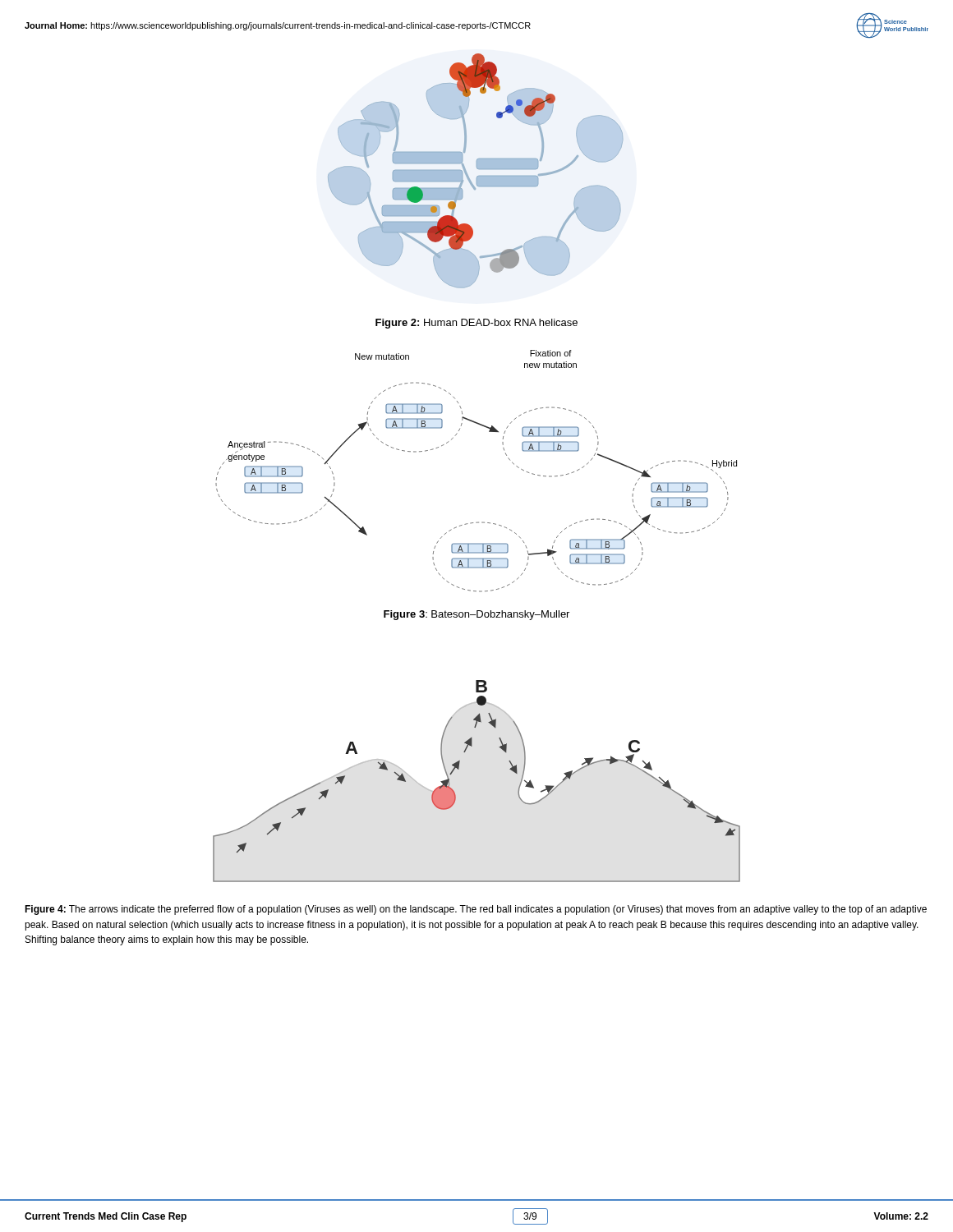Point to the text starting "Figure 2: Human DEAD-box RNA"

476,322
